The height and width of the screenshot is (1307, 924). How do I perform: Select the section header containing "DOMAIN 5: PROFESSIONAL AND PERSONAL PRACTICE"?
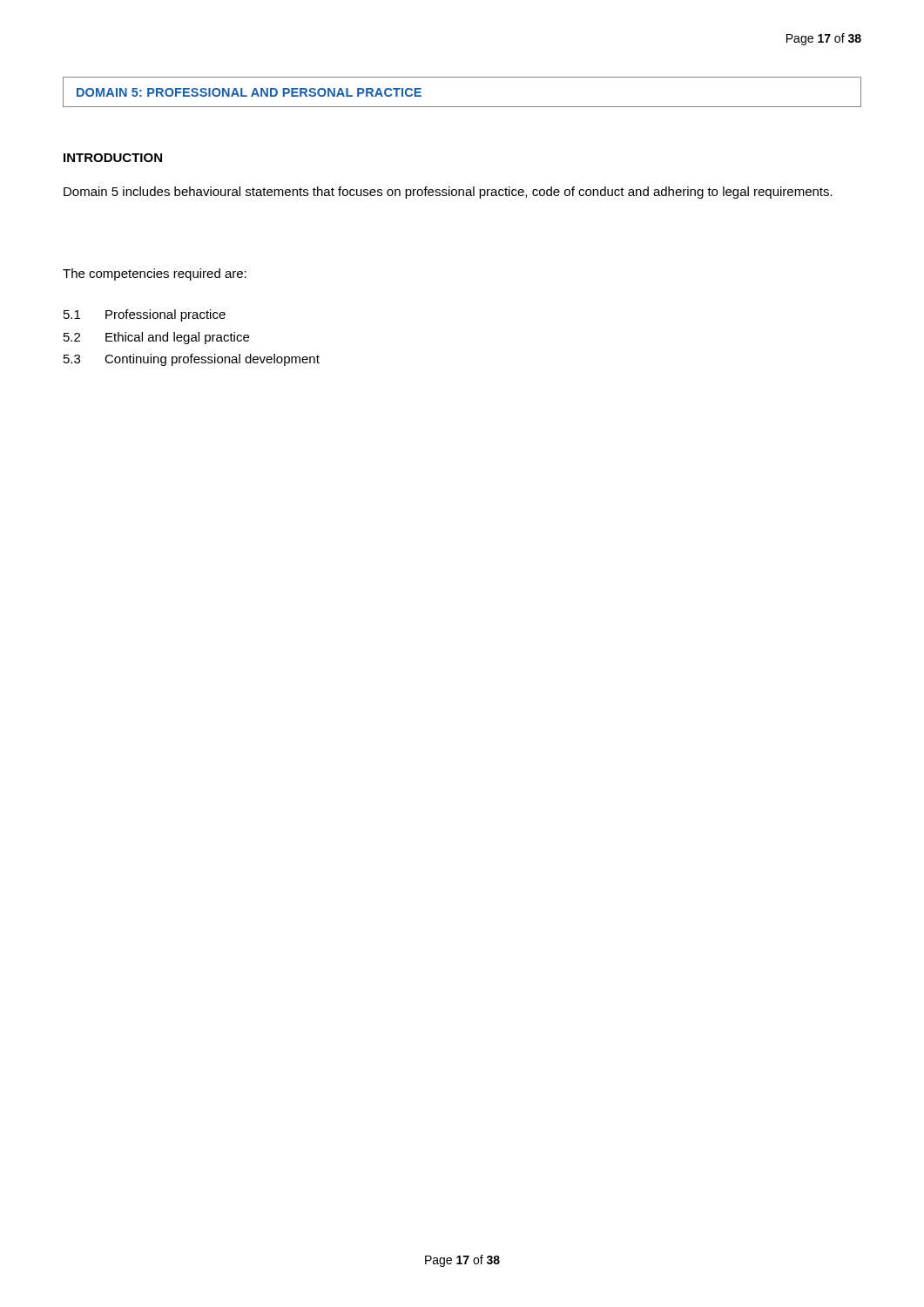tap(249, 92)
